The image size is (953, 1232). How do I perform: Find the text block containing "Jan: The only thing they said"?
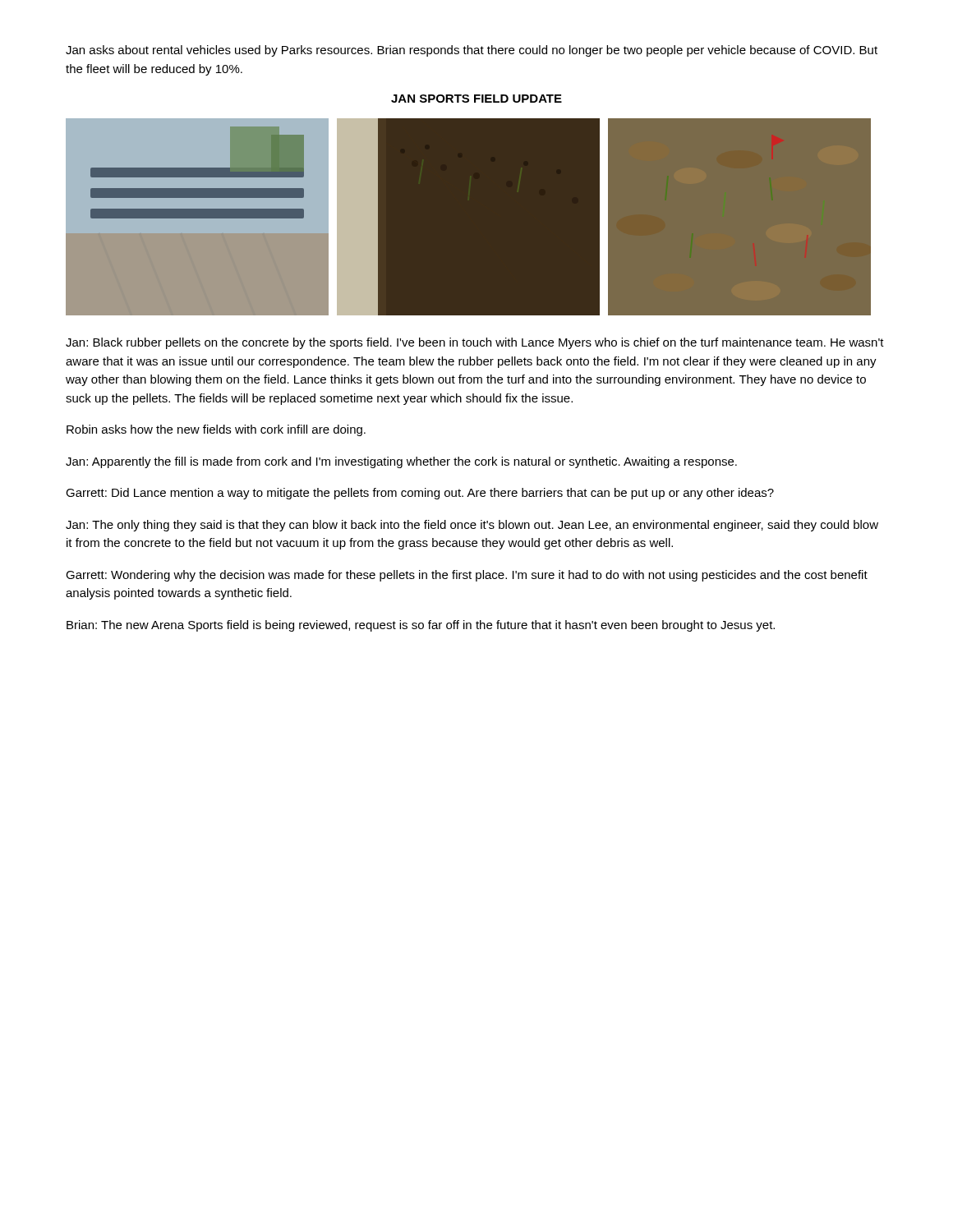(x=472, y=533)
